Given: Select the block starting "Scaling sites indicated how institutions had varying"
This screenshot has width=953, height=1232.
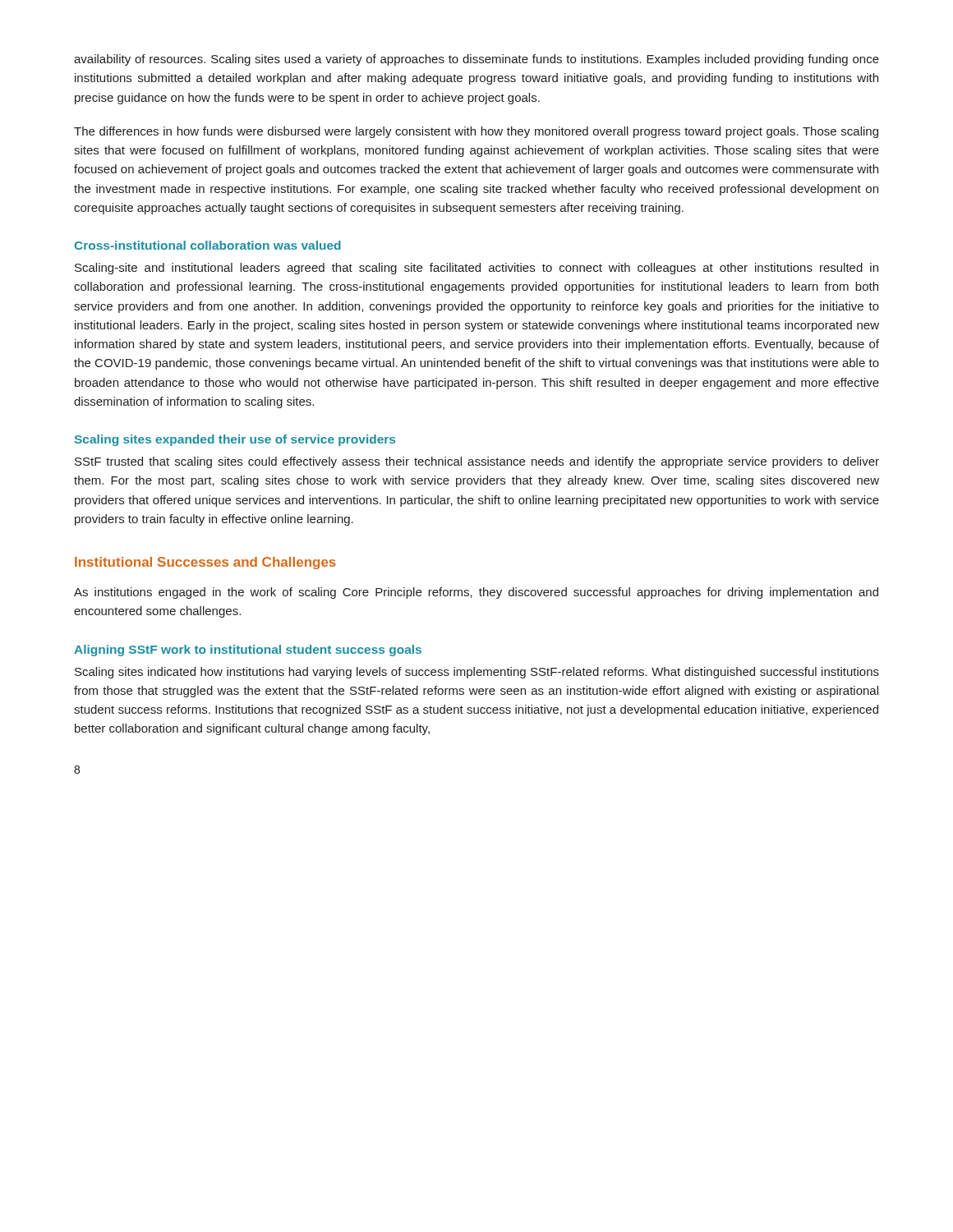Looking at the screenshot, I should click(476, 700).
